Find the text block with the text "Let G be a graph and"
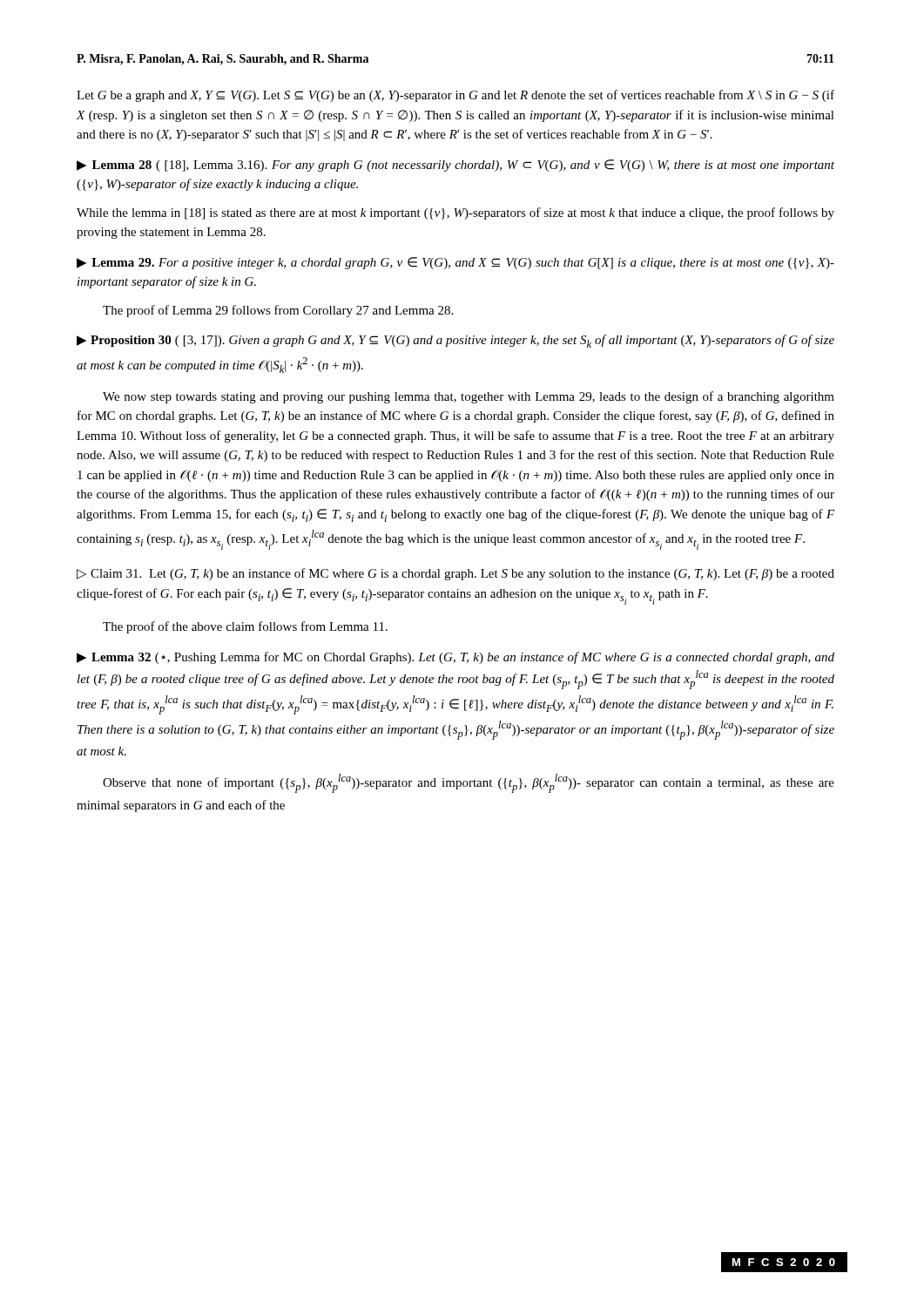The width and height of the screenshot is (924, 1307). tap(455, 115)
